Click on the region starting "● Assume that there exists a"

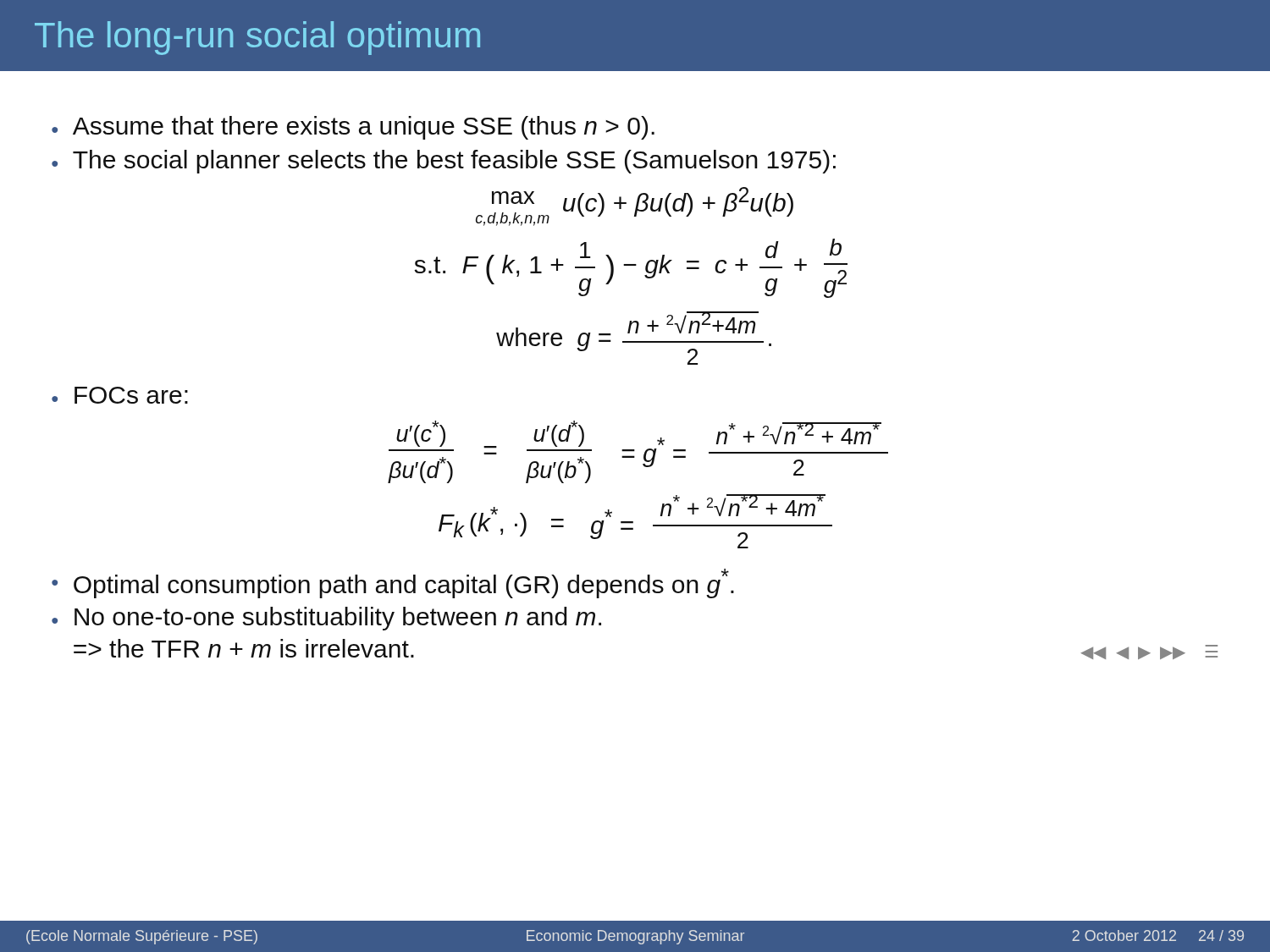(354, 126)
